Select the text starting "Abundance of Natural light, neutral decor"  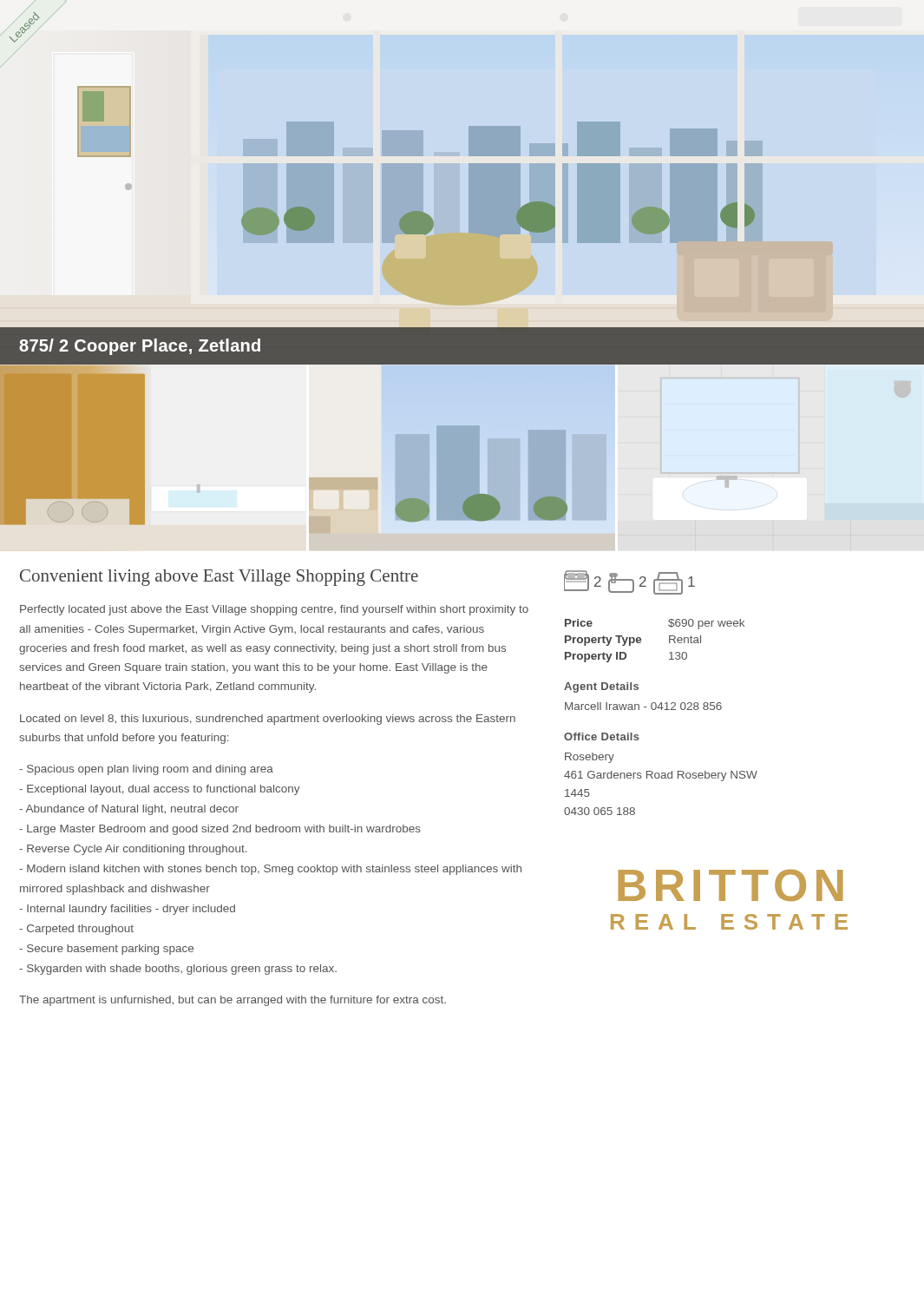click(129, 809)
